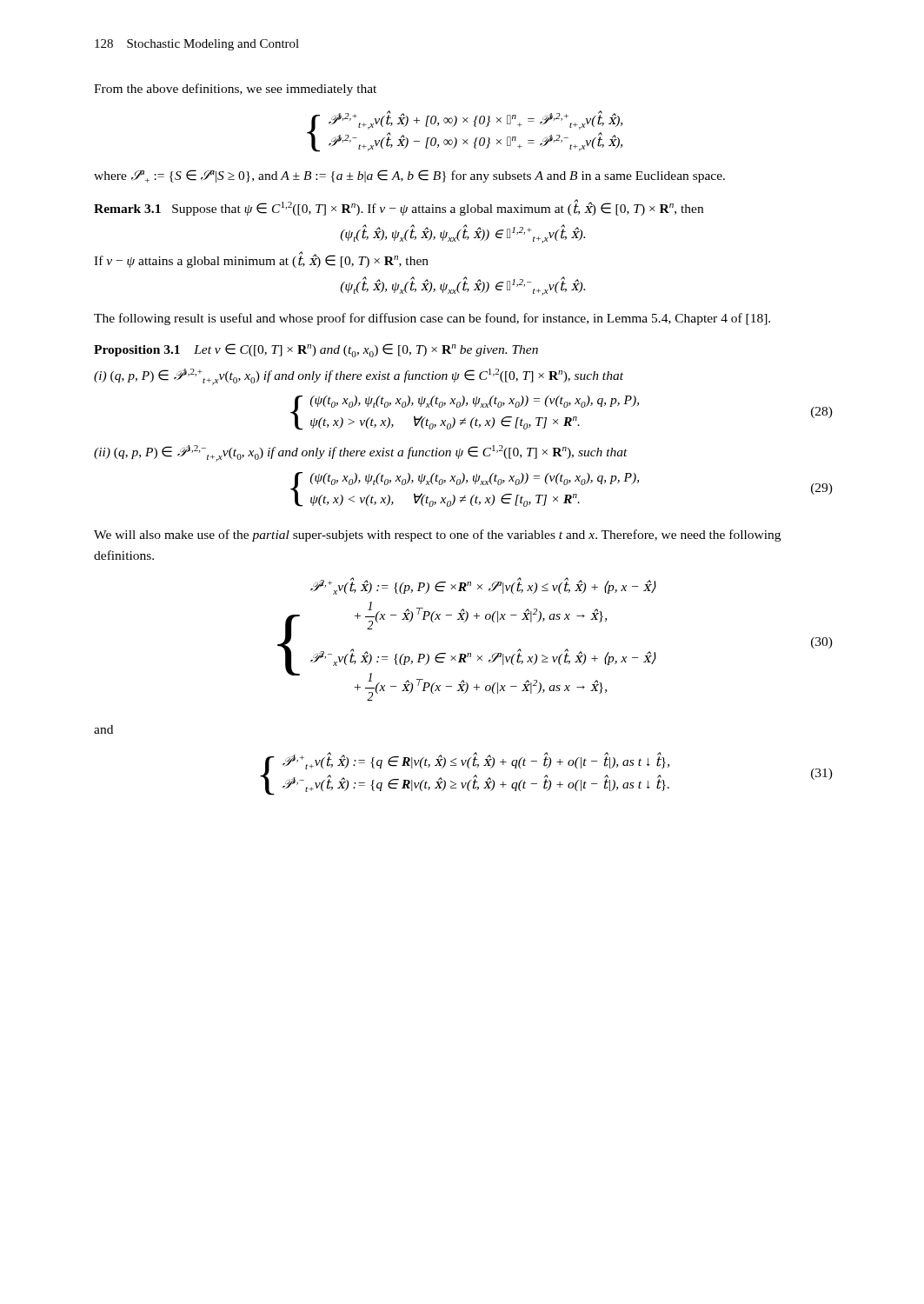
Task: Locate the formula that opens with "{ 𝒫2,+xv(t̂, x̂)"
Action: click(x=552, y=641)
